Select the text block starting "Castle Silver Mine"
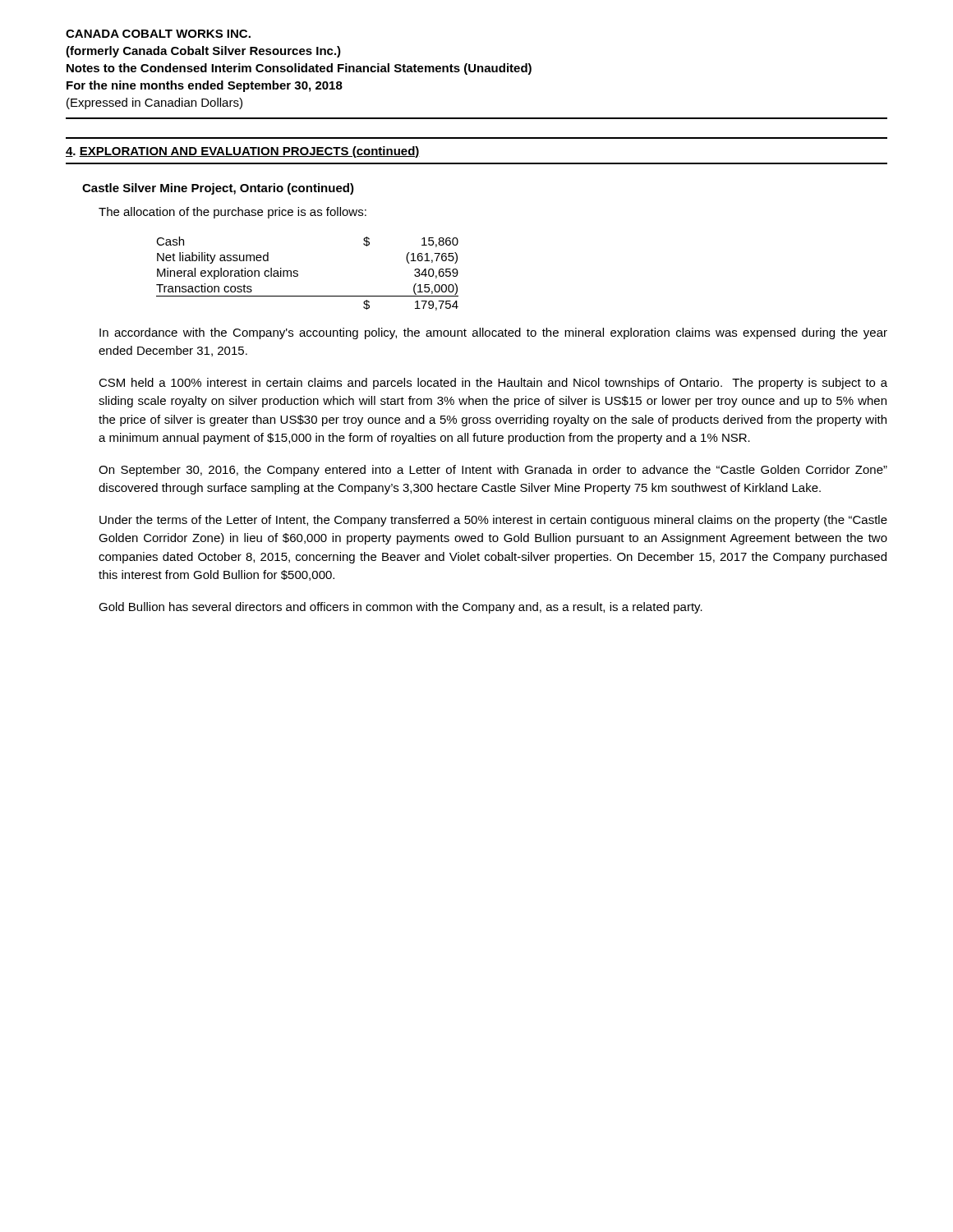Screen dimensions: 1232x953 coord(218,188)
